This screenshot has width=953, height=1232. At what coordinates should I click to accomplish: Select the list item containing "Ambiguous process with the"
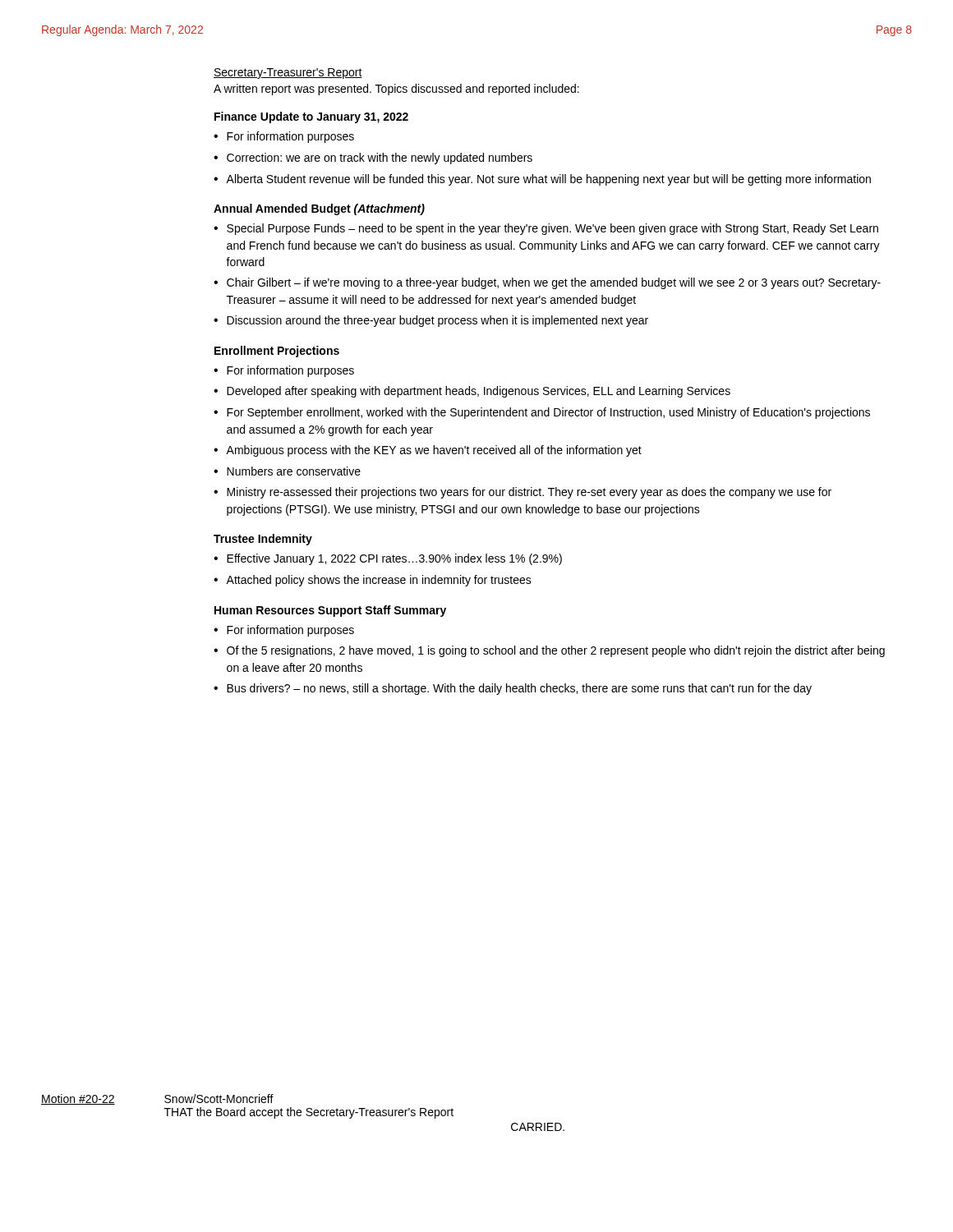coord(557,450)
